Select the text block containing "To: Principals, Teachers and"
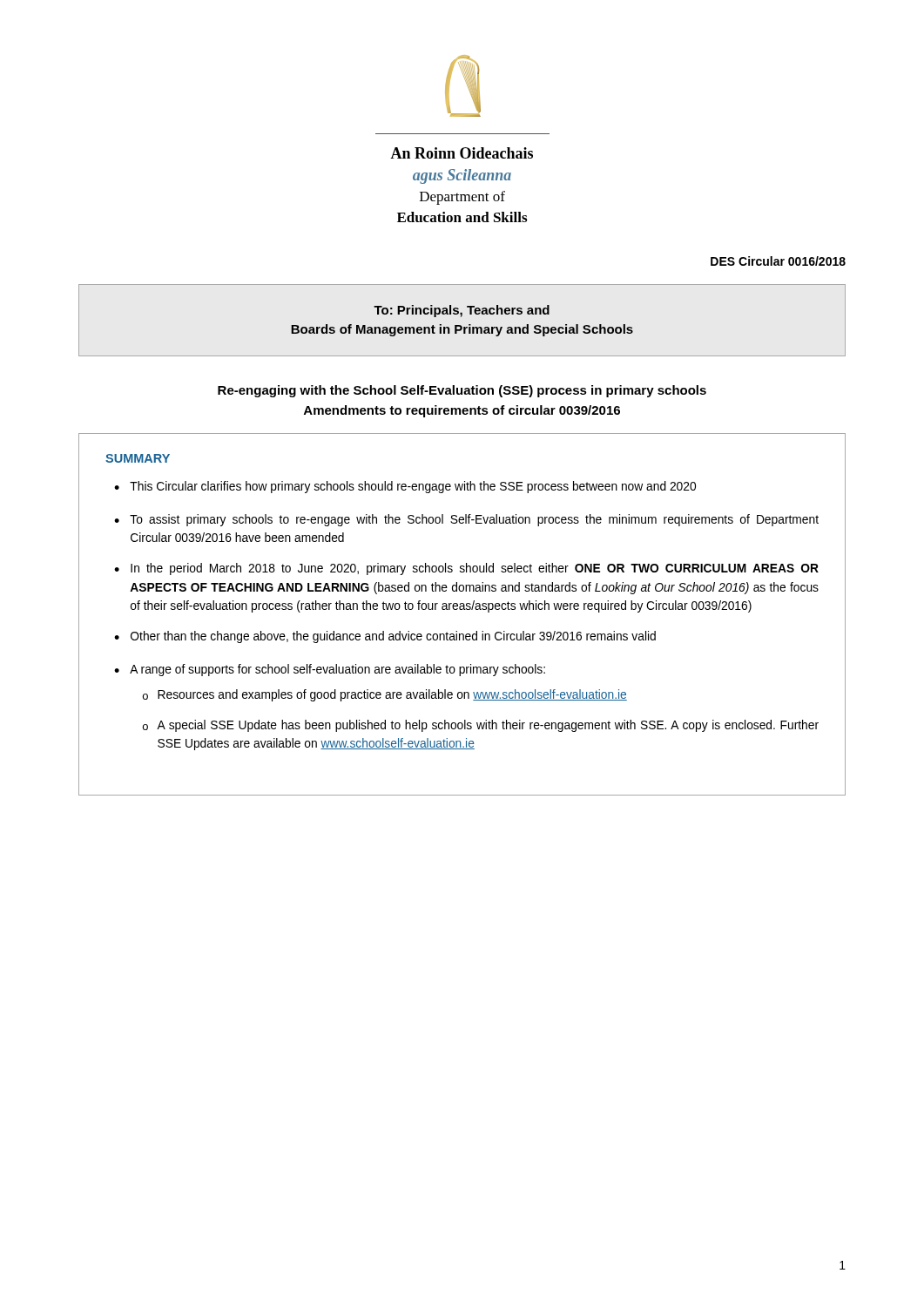 (462, 320)
